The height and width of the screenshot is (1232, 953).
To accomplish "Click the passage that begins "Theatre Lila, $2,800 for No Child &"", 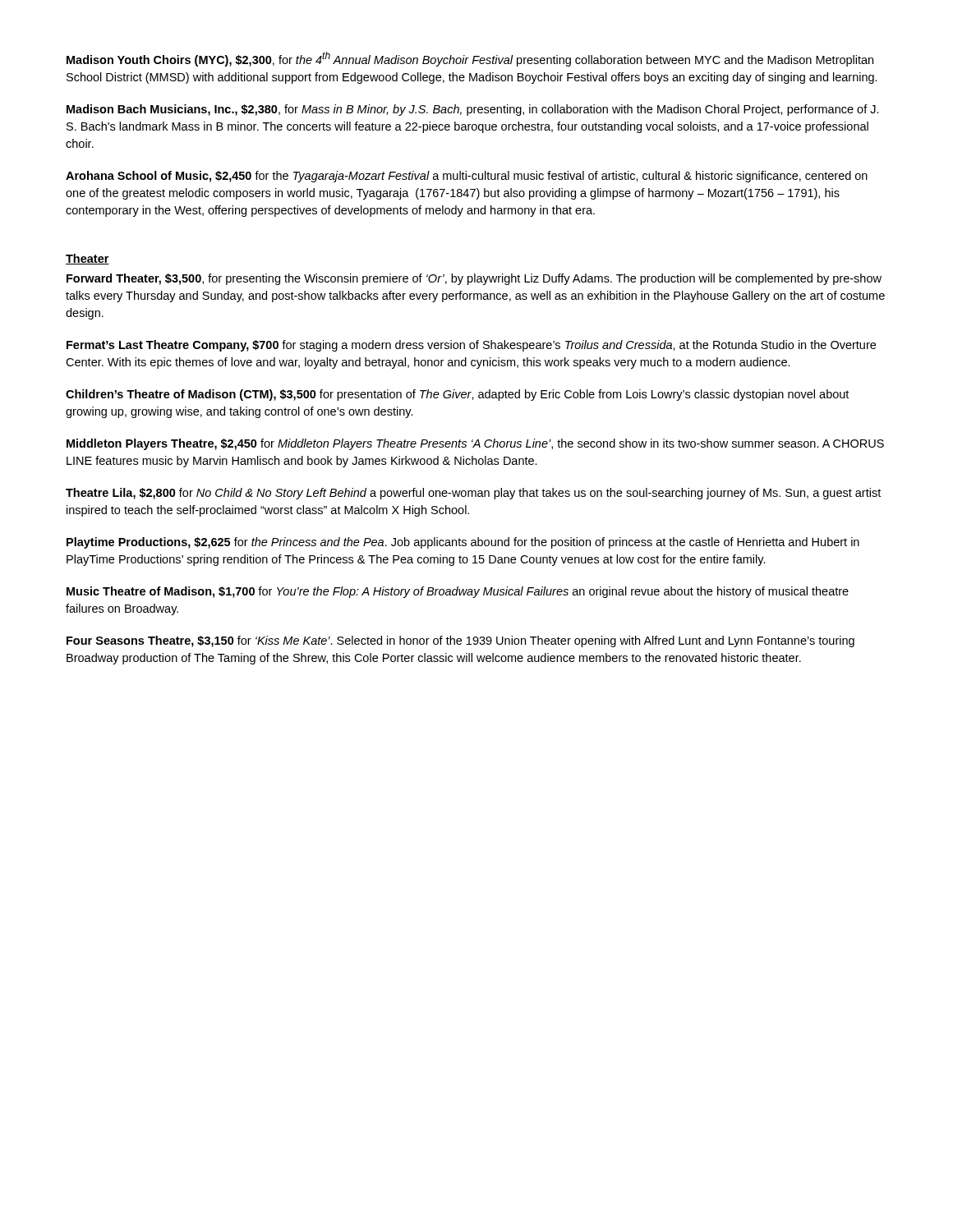I will (x=473, y=501).
